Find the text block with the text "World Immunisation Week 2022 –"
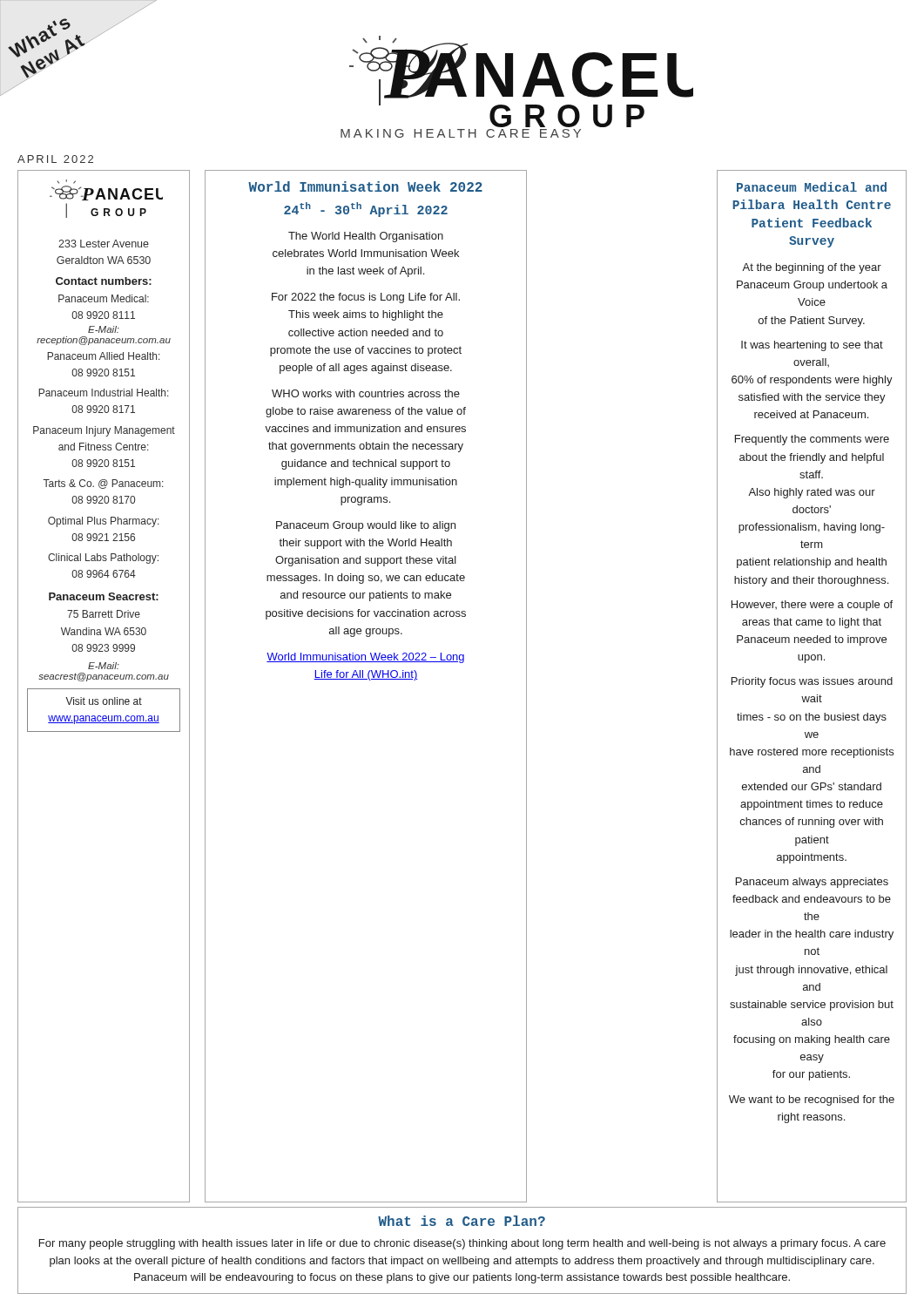Screen dimensions: 1307x924 click(366, 665)
